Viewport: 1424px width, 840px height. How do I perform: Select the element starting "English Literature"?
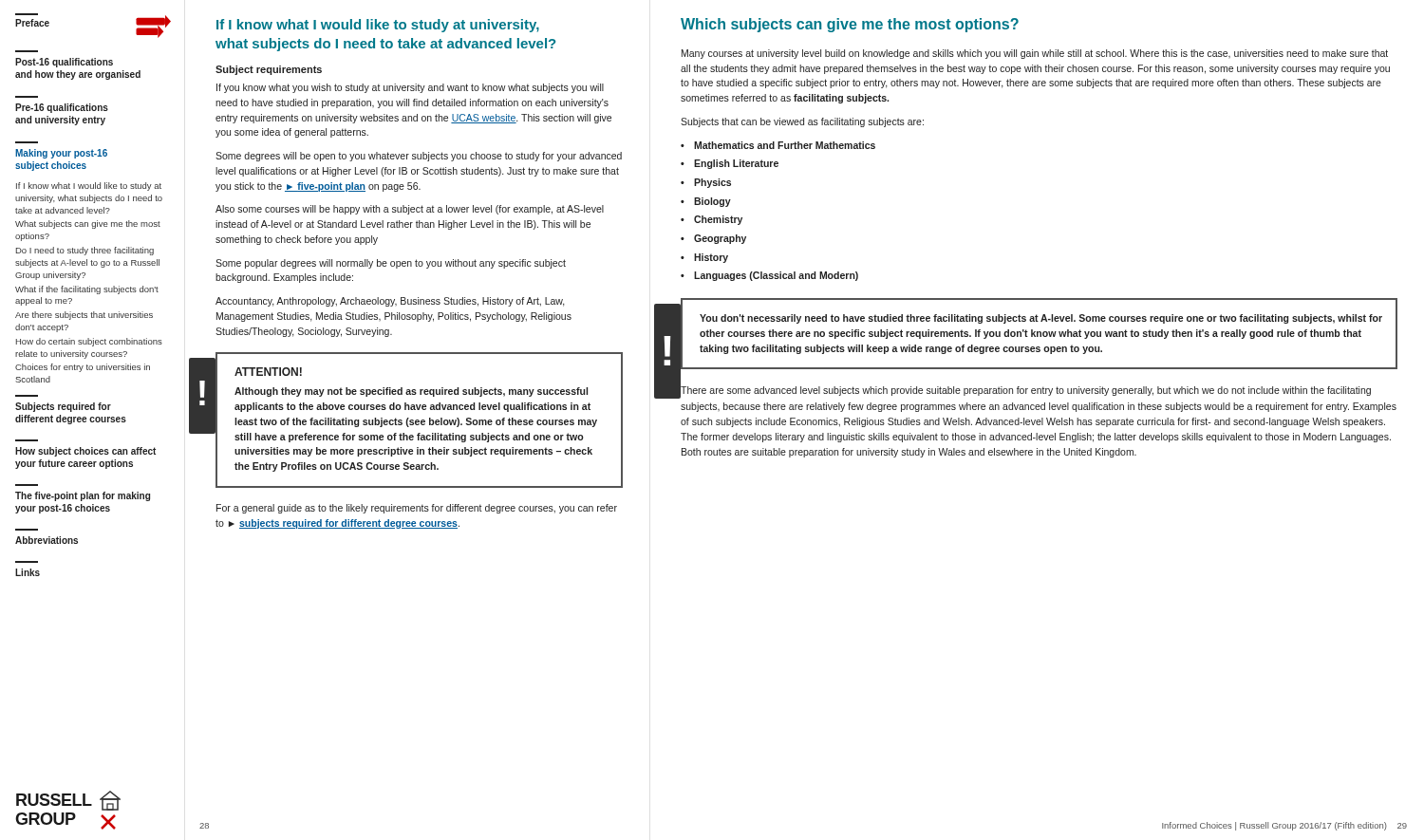(x=736, y=163)
